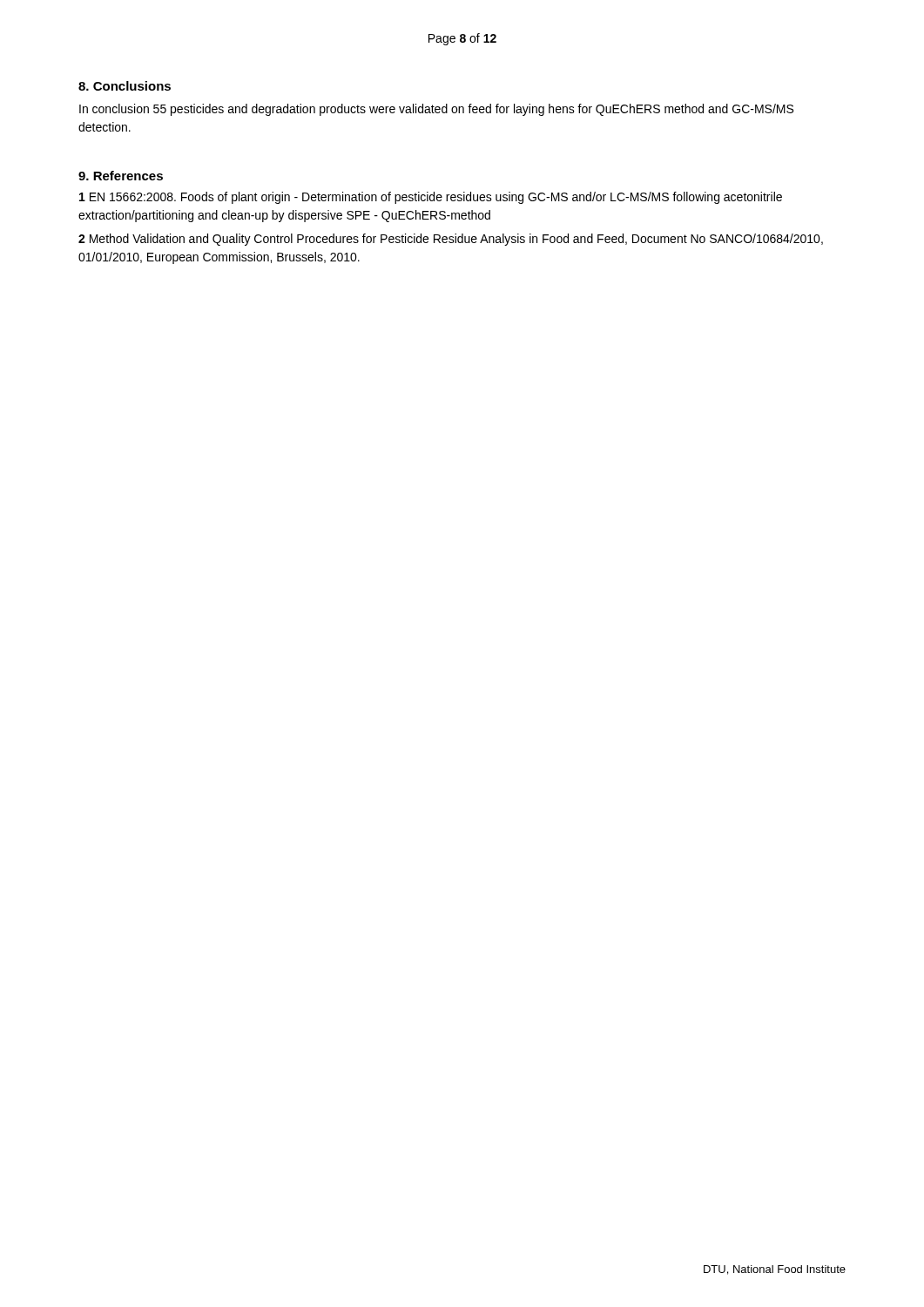Viewport: 924px width, 1307px height.
Task: Locate the text "8. Conclusions"
Action: point(125,86)
